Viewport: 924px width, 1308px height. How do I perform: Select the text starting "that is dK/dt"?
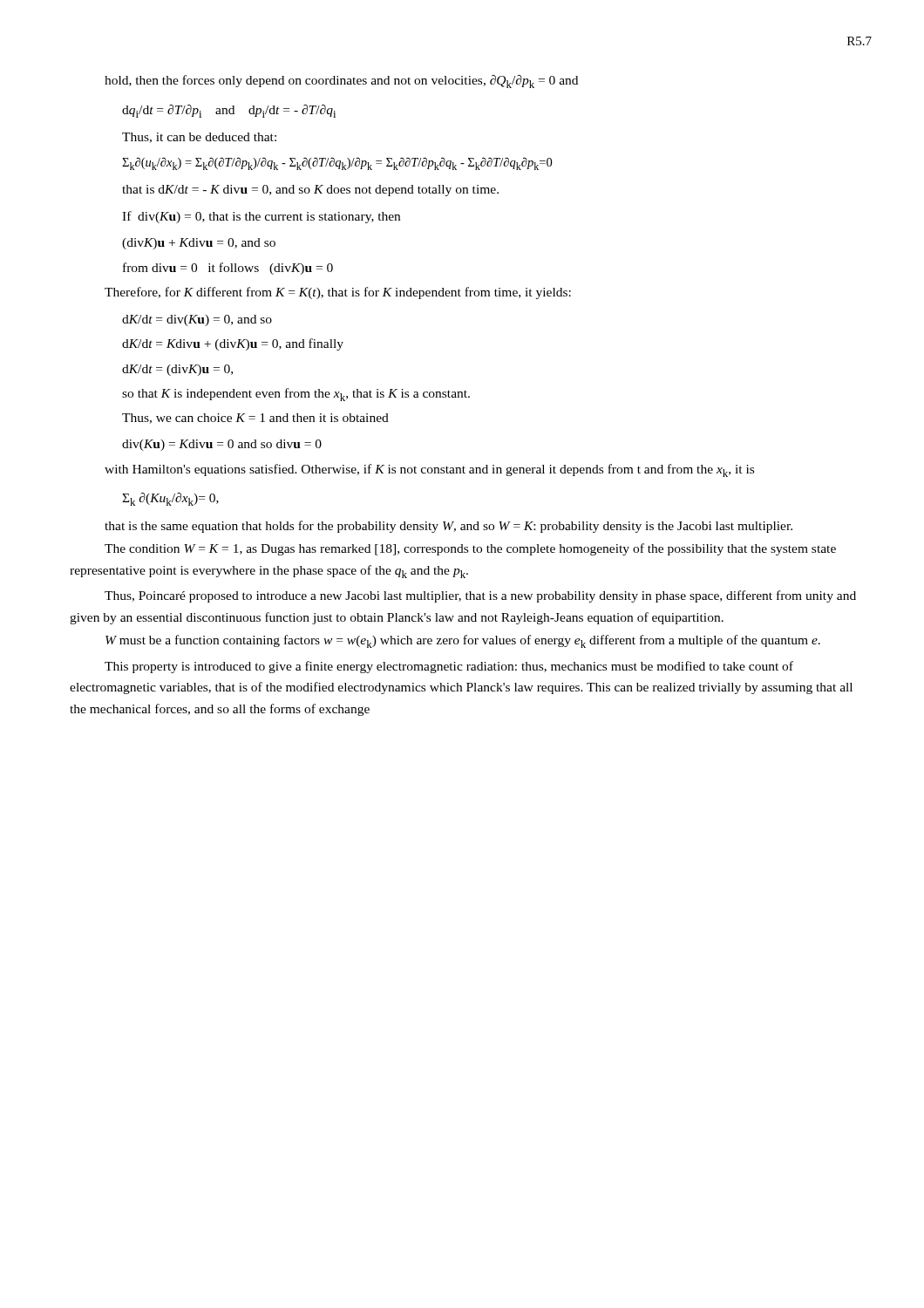point(497,190)
